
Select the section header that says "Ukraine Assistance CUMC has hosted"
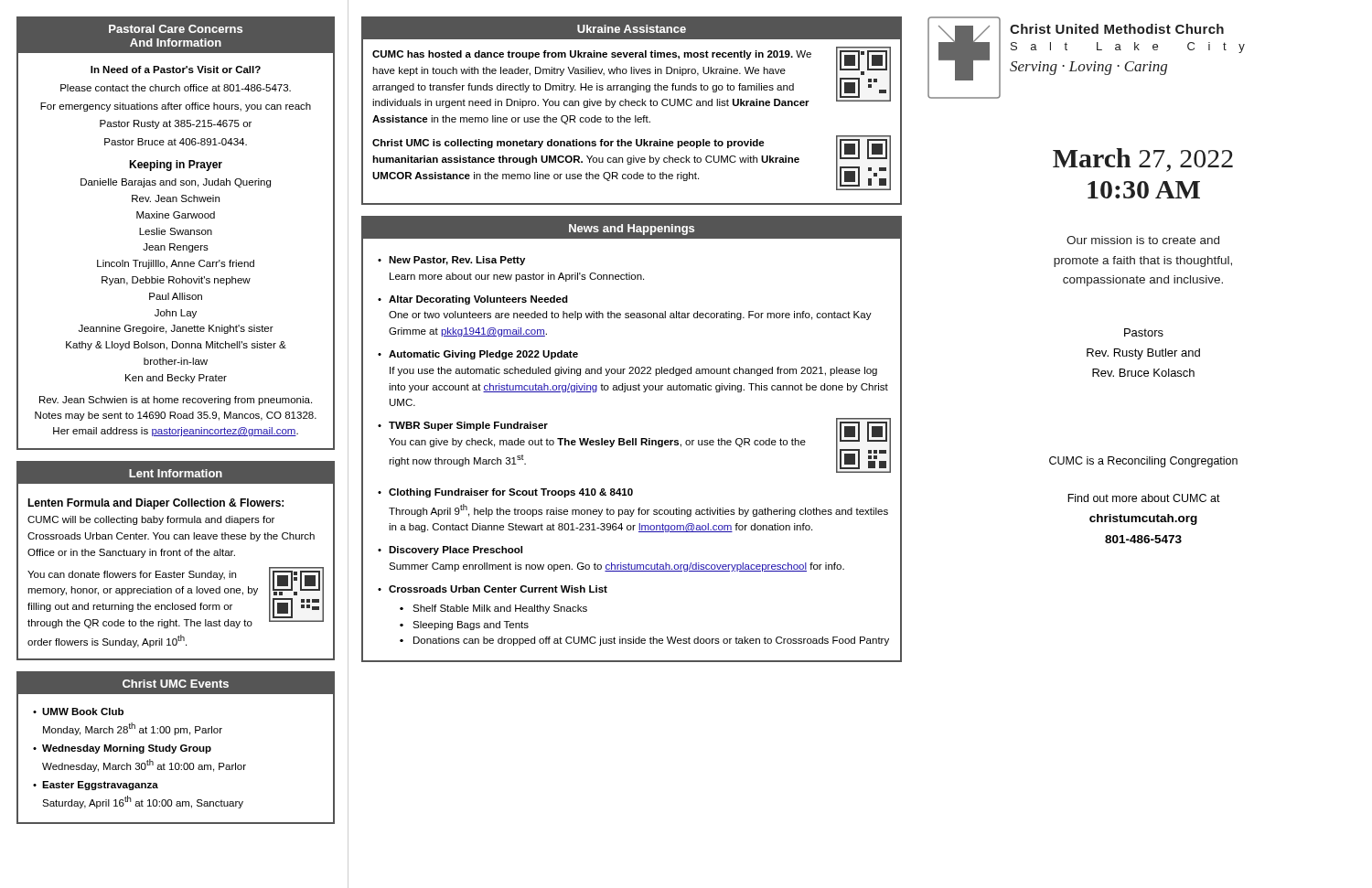pos(632,111)
